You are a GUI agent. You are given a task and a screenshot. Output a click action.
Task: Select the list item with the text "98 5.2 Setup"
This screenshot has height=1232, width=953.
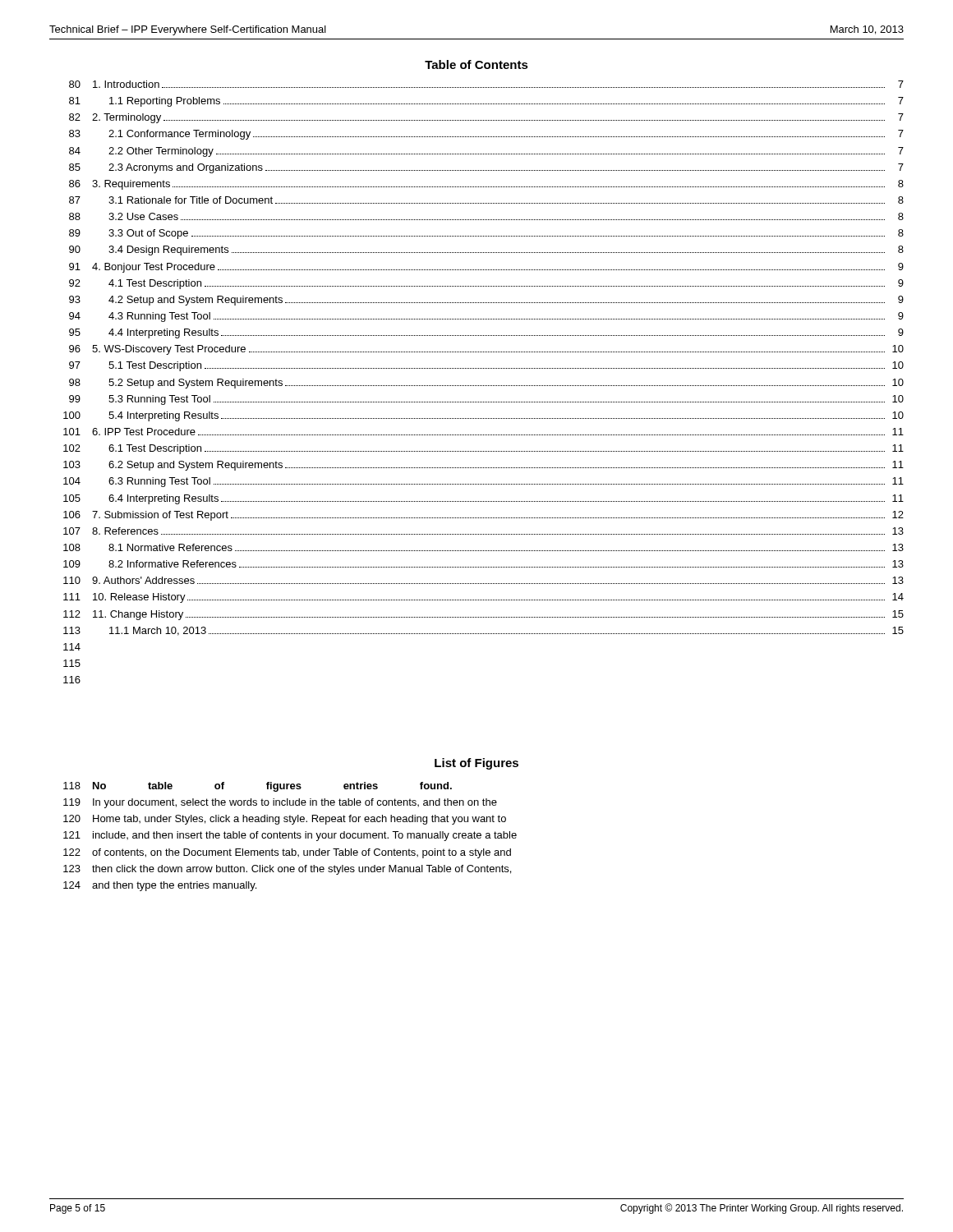click(476, 382)
